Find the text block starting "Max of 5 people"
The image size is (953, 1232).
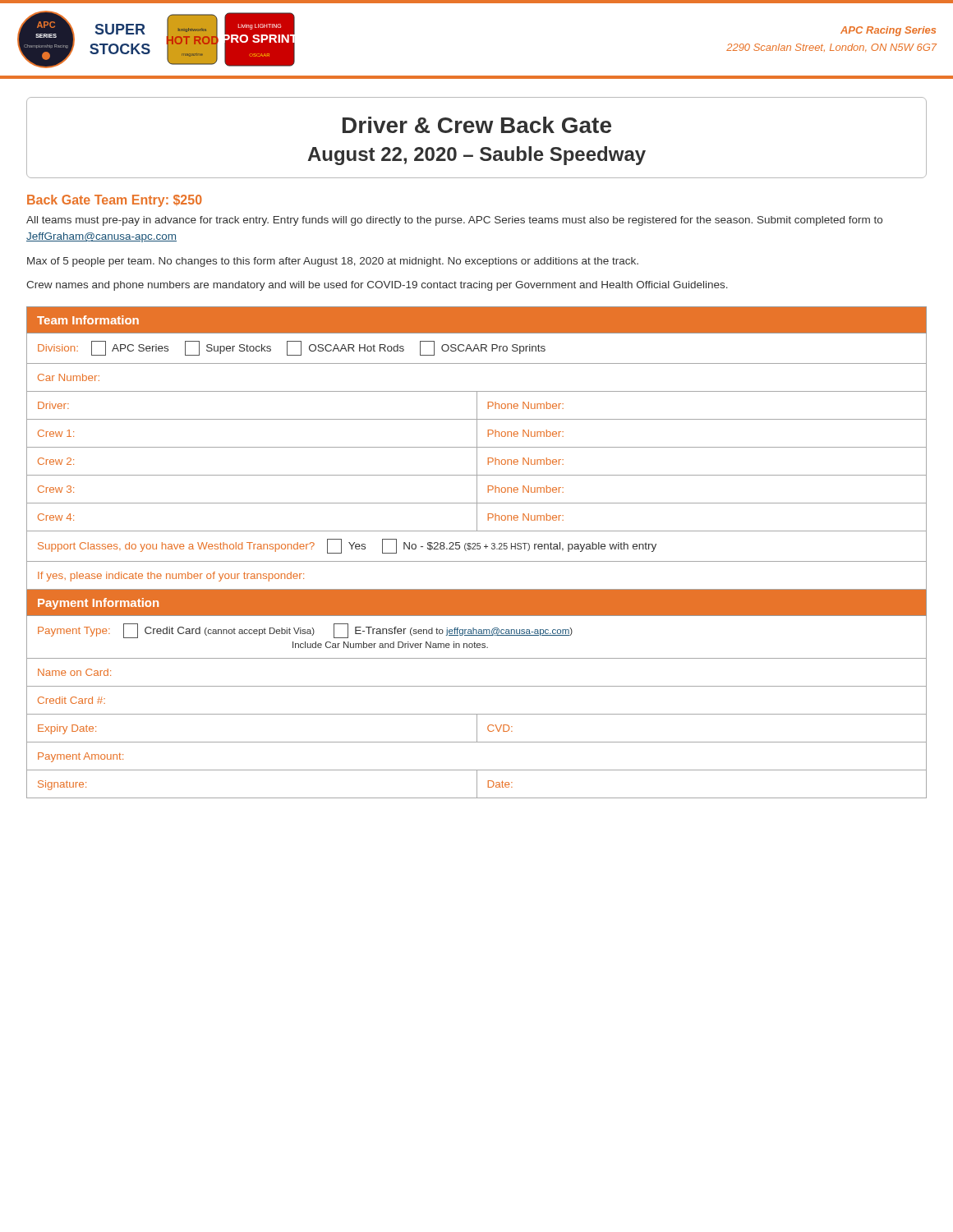coord(333,260)
